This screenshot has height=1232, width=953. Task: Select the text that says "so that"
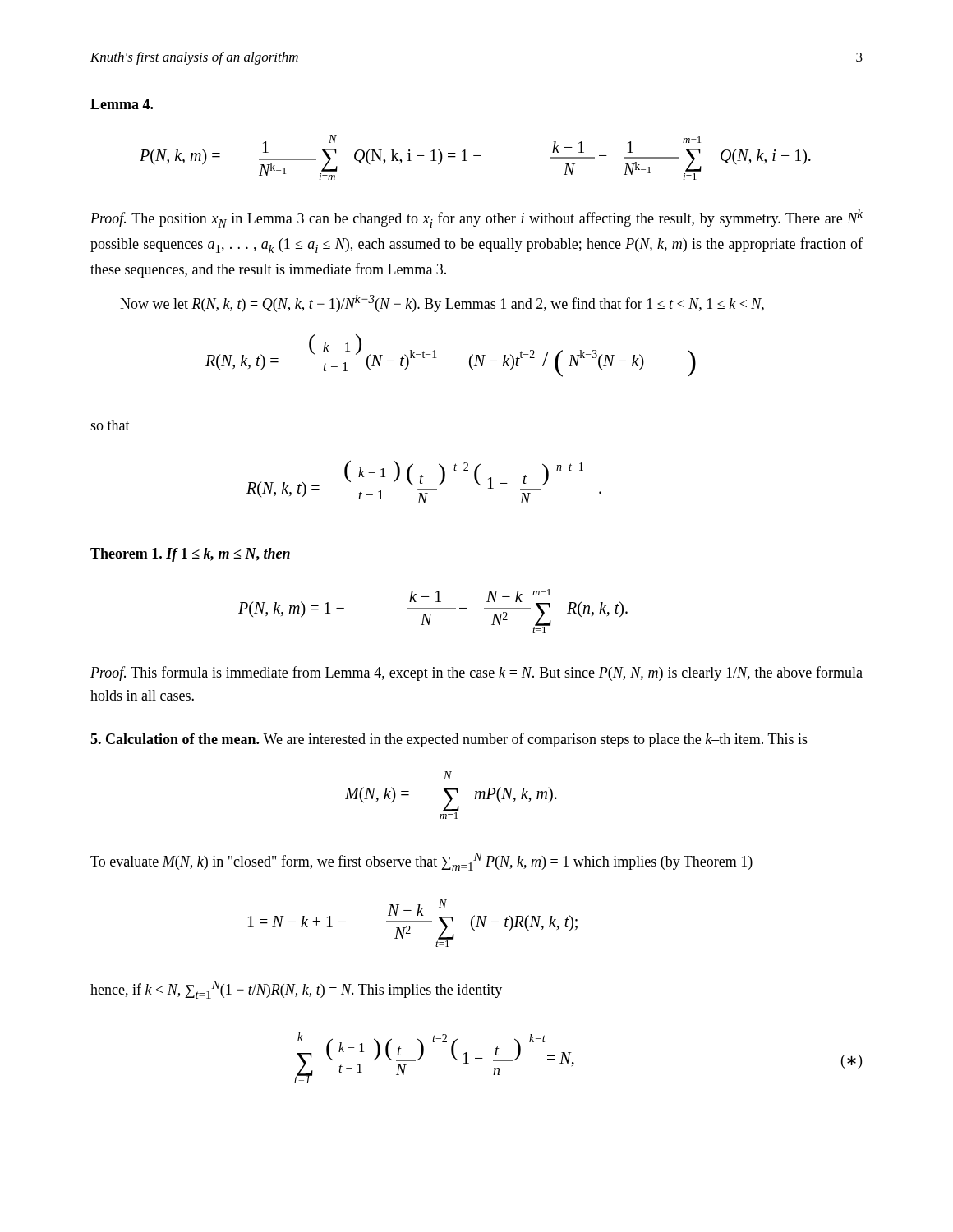pos(110,426)
